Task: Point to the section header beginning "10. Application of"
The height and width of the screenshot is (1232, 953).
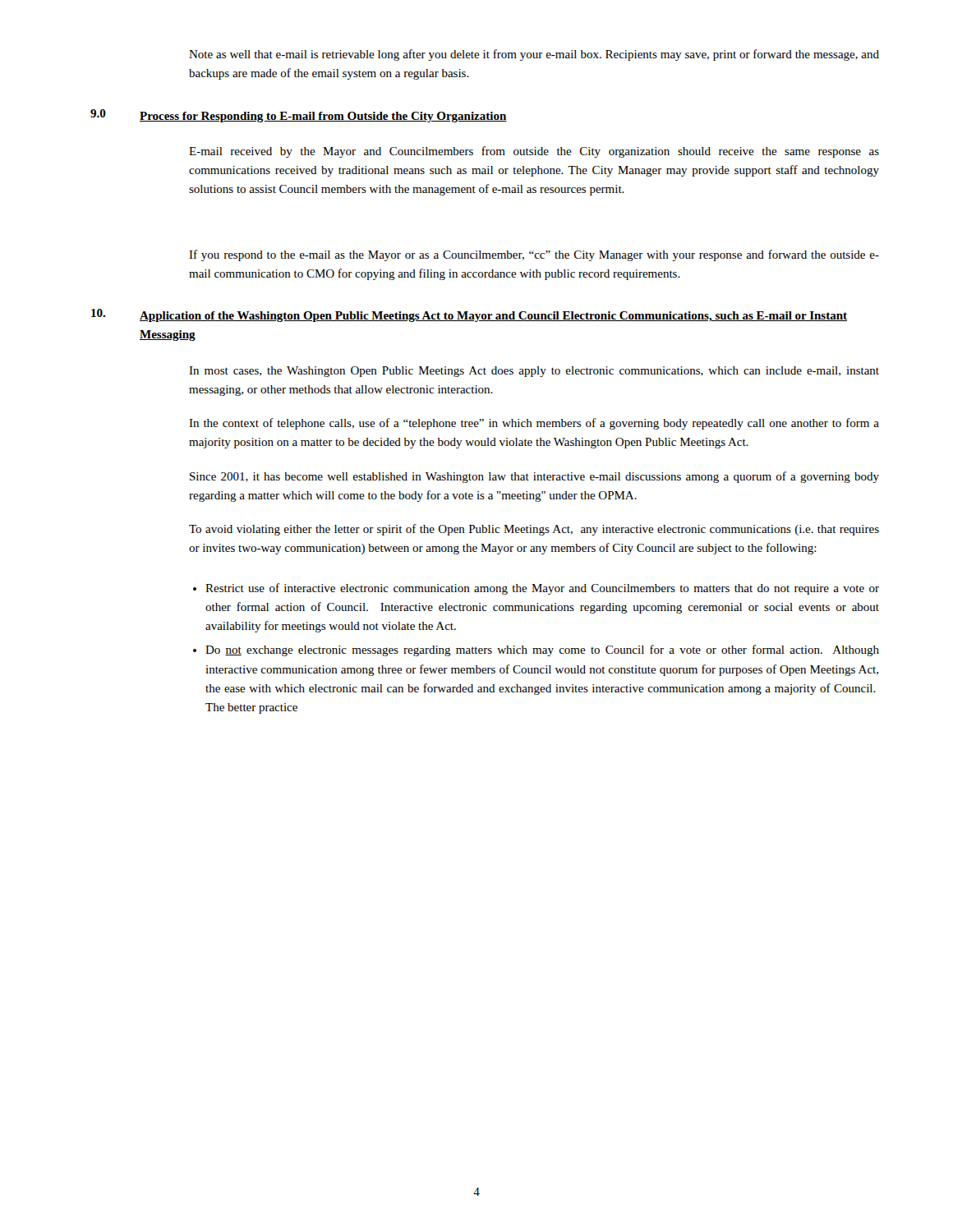Action: 485,325
